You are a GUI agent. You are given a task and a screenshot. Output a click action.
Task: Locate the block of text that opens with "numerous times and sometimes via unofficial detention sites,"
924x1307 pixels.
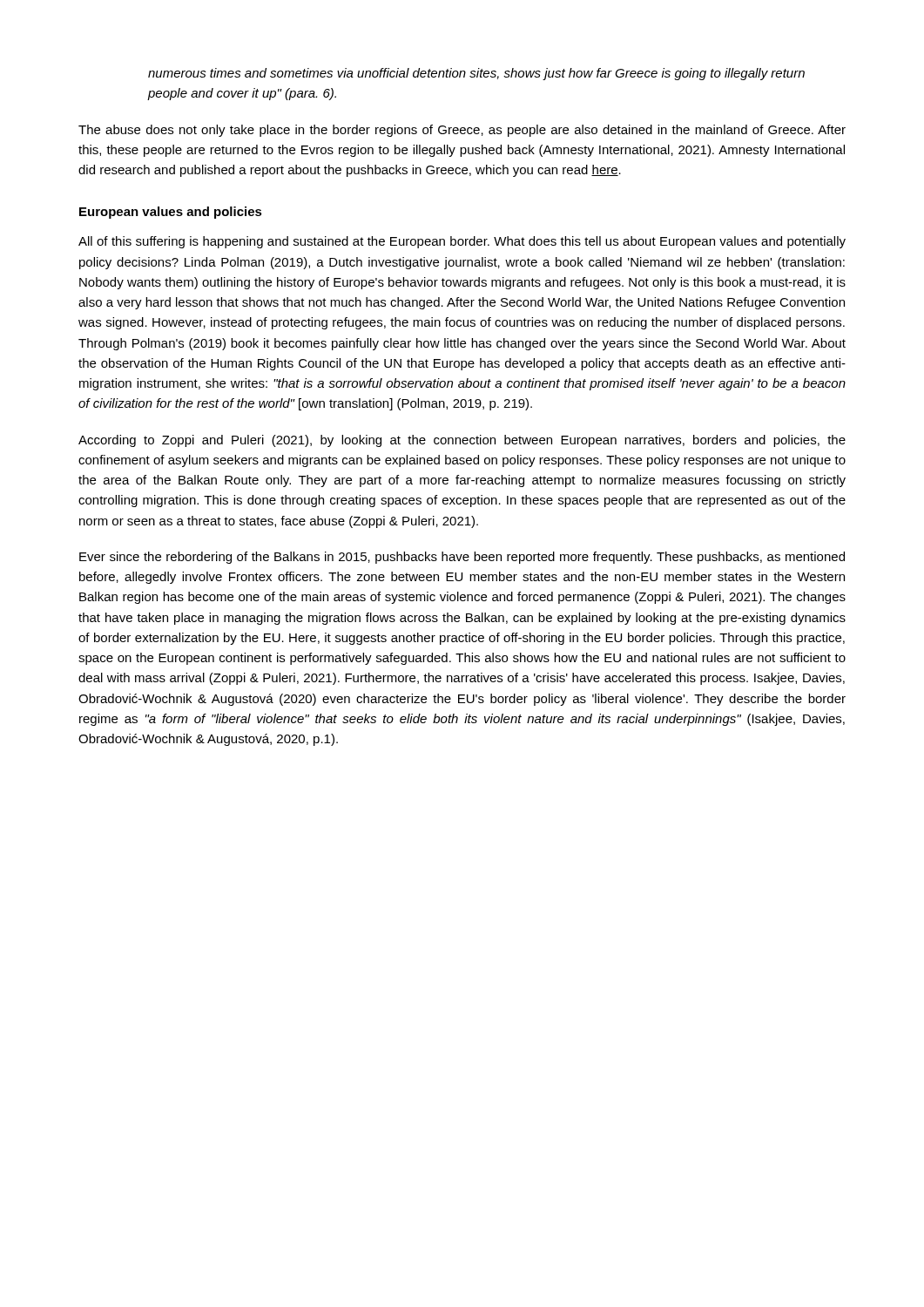(x=477, y=83)
